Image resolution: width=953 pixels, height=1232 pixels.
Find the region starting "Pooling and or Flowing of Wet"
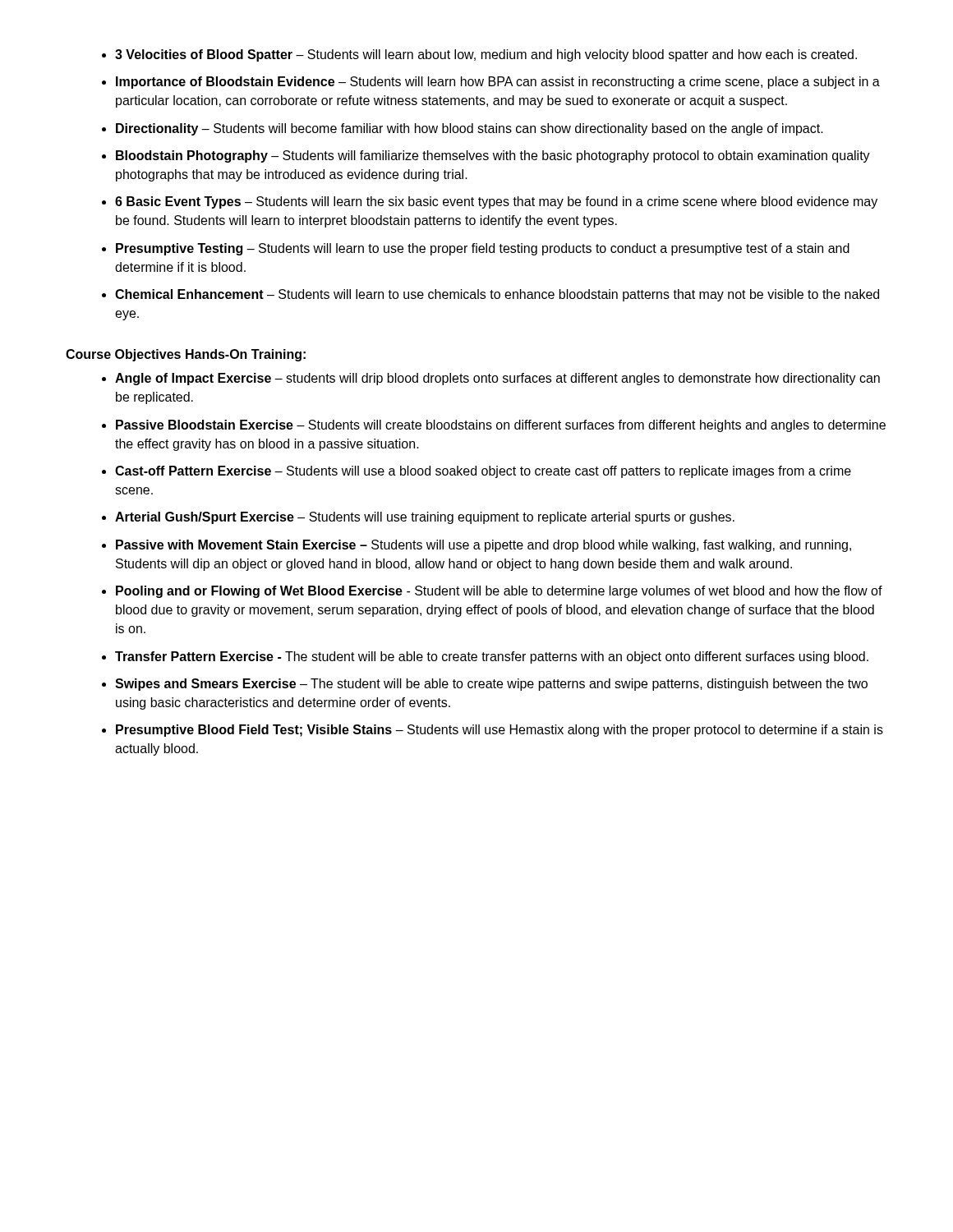pos(498,610)
